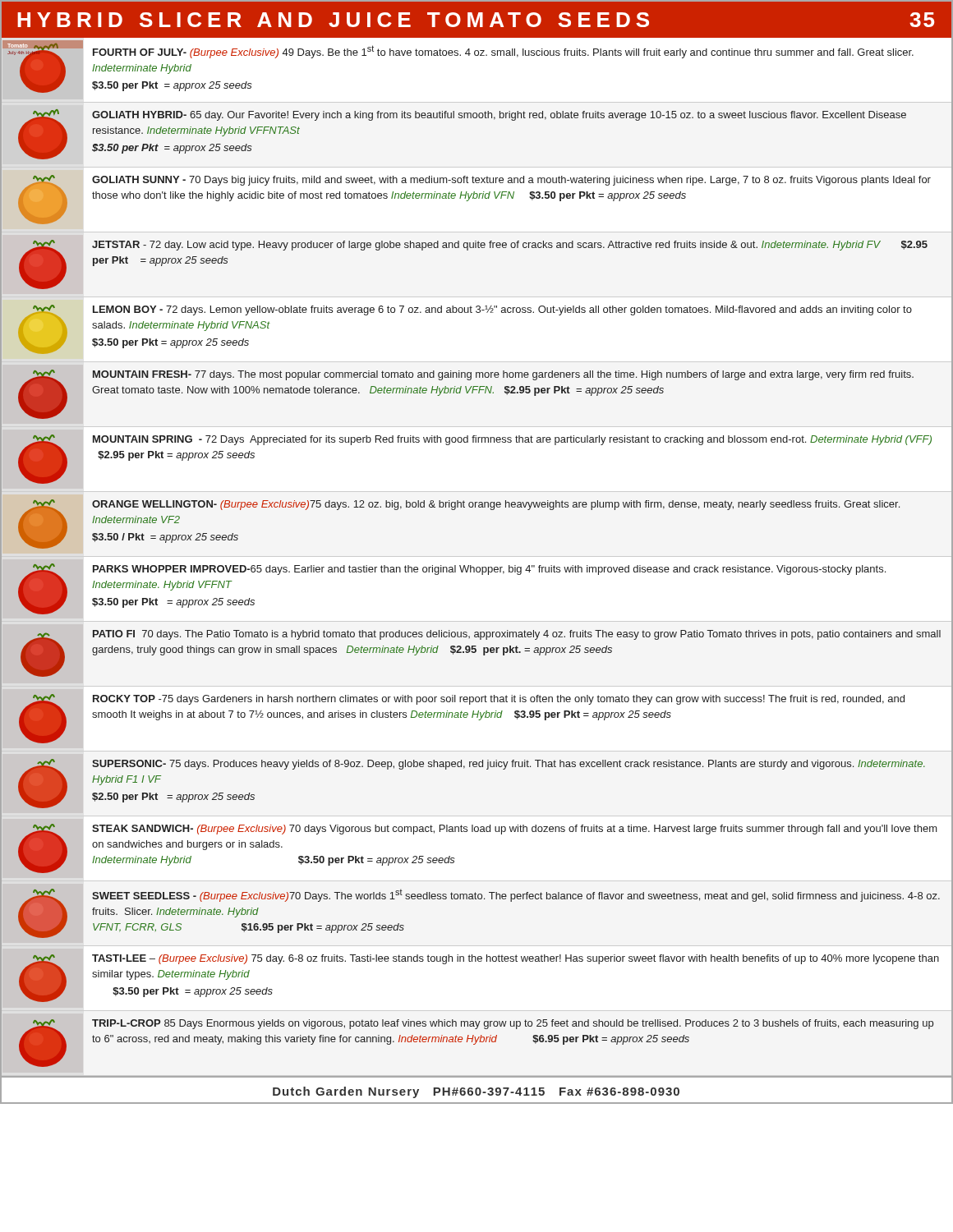
Task: Navigate to the region starting "SUPERSONIC- 75 days. Produces"
Action: tap(476, 784)
